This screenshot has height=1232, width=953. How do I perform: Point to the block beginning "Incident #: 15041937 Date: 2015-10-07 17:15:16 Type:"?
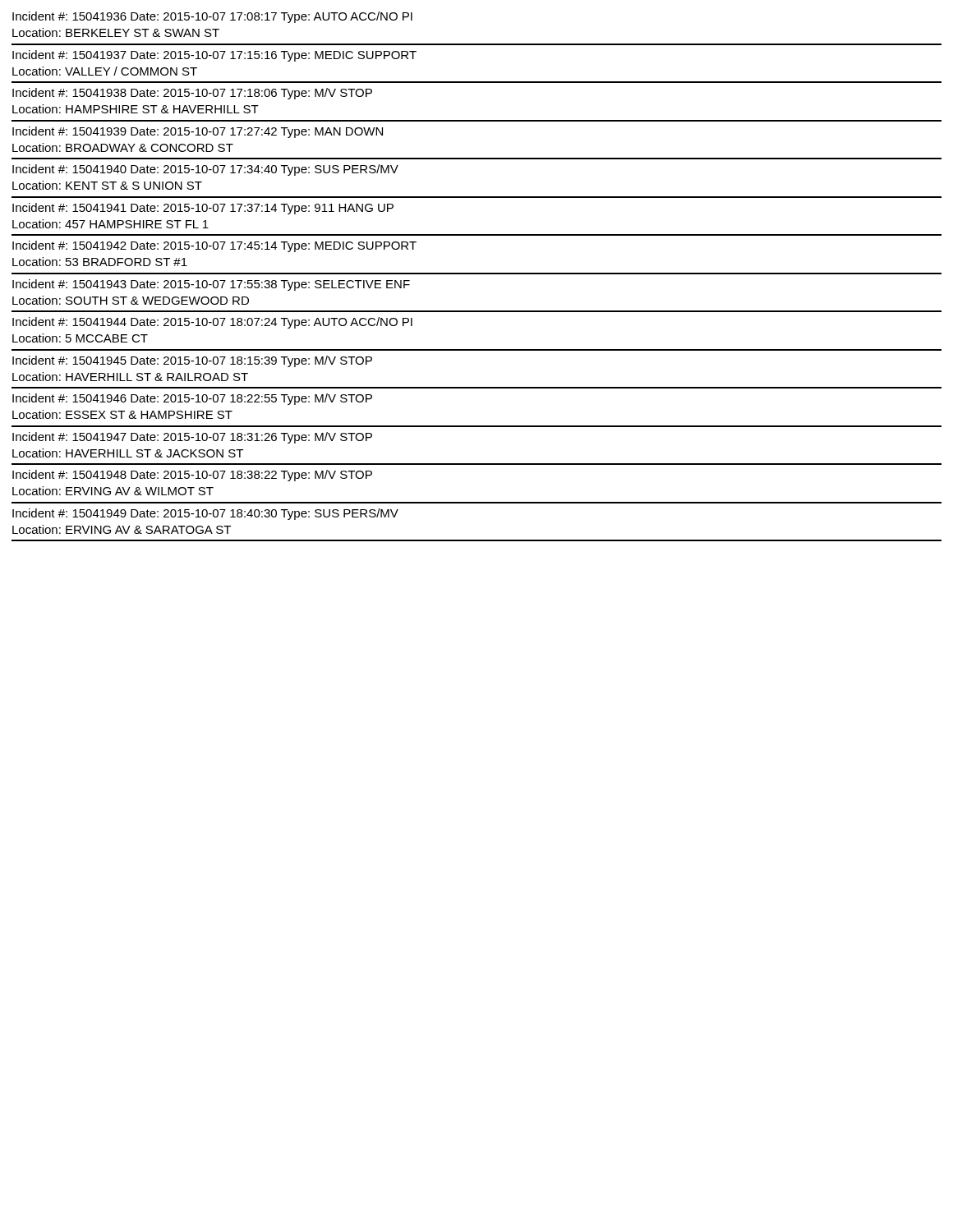pos(214,56)
